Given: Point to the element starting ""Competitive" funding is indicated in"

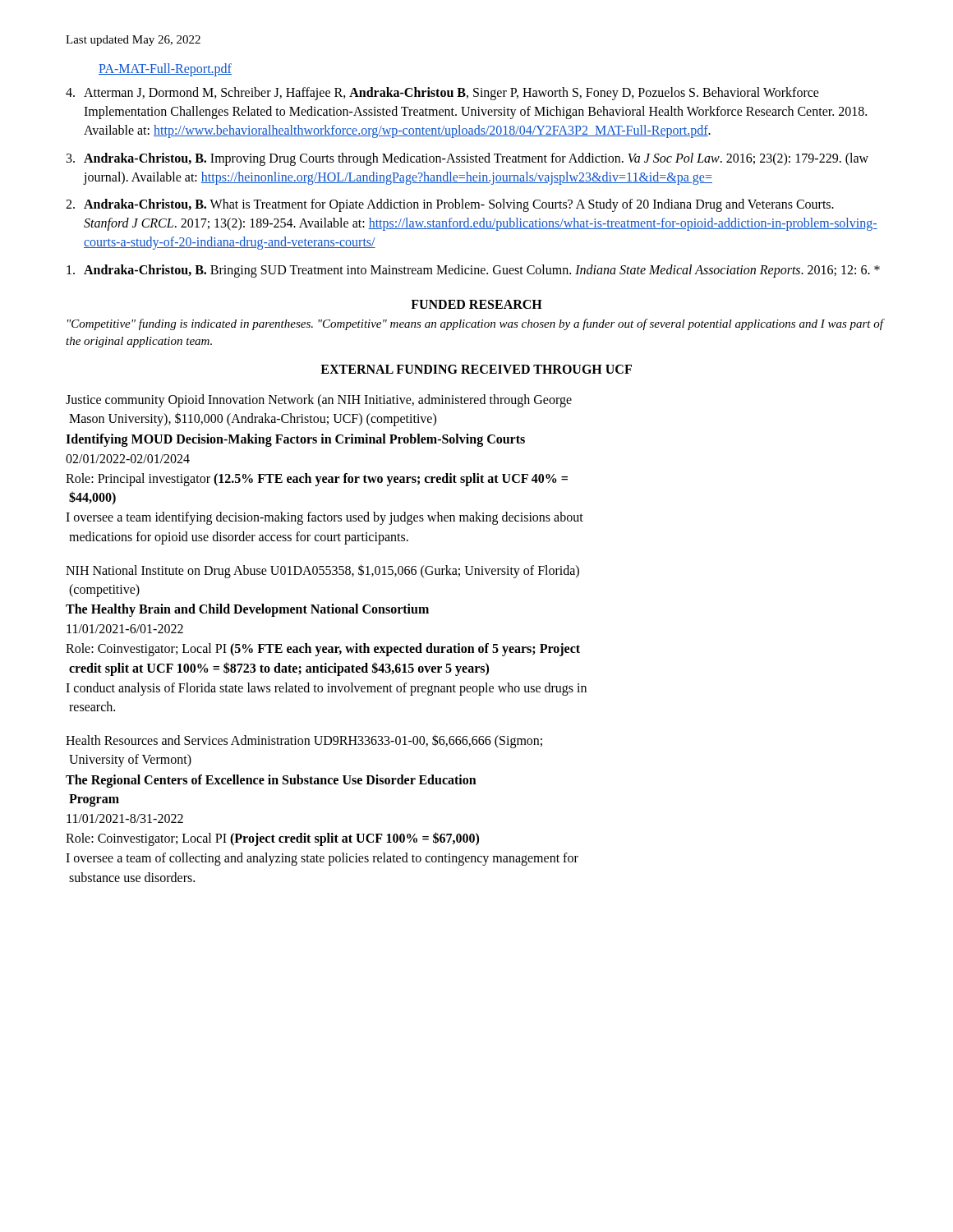Looking at the screenshot, I should point(474,332).
